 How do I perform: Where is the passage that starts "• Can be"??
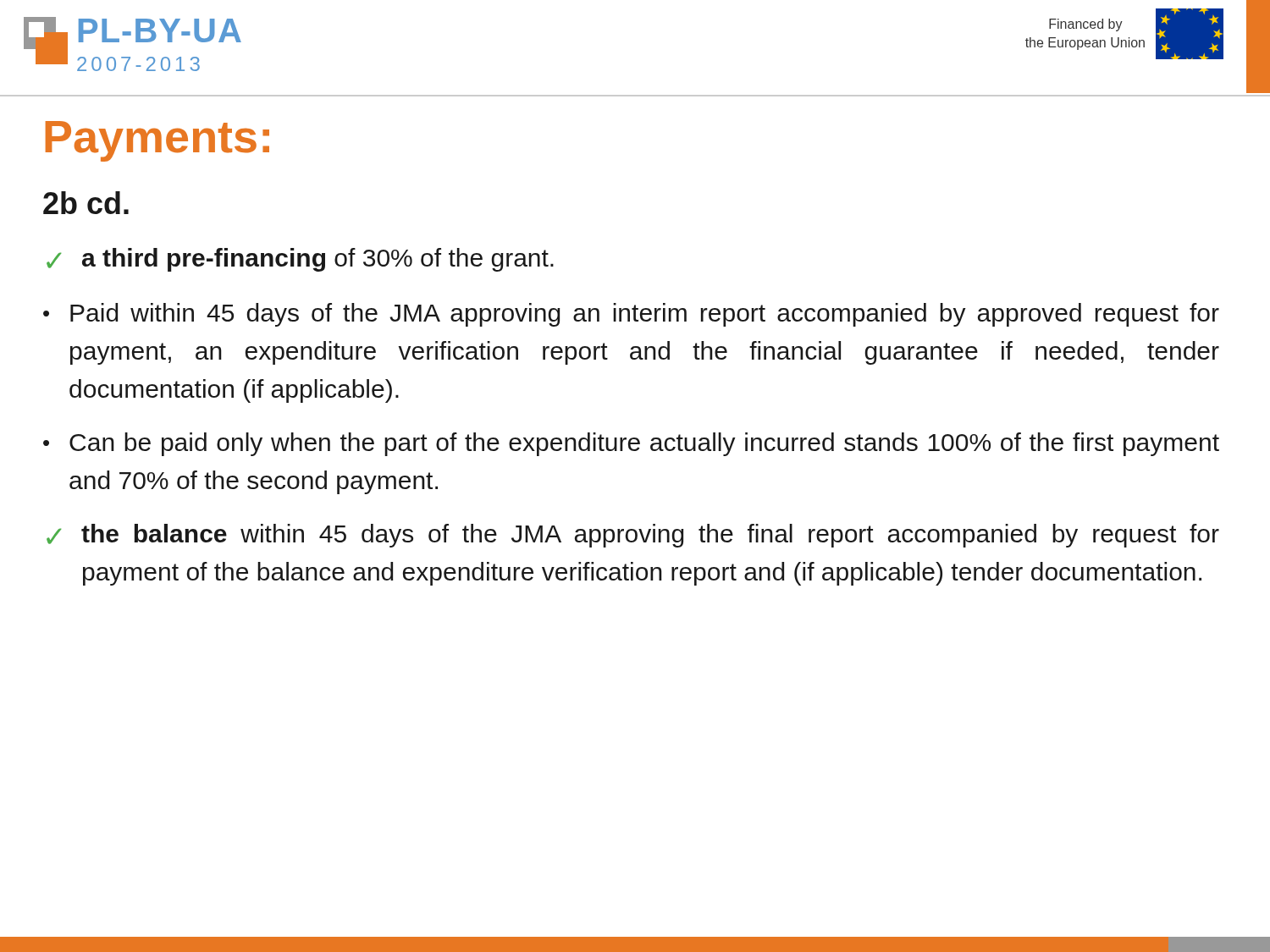click(631, 461)
